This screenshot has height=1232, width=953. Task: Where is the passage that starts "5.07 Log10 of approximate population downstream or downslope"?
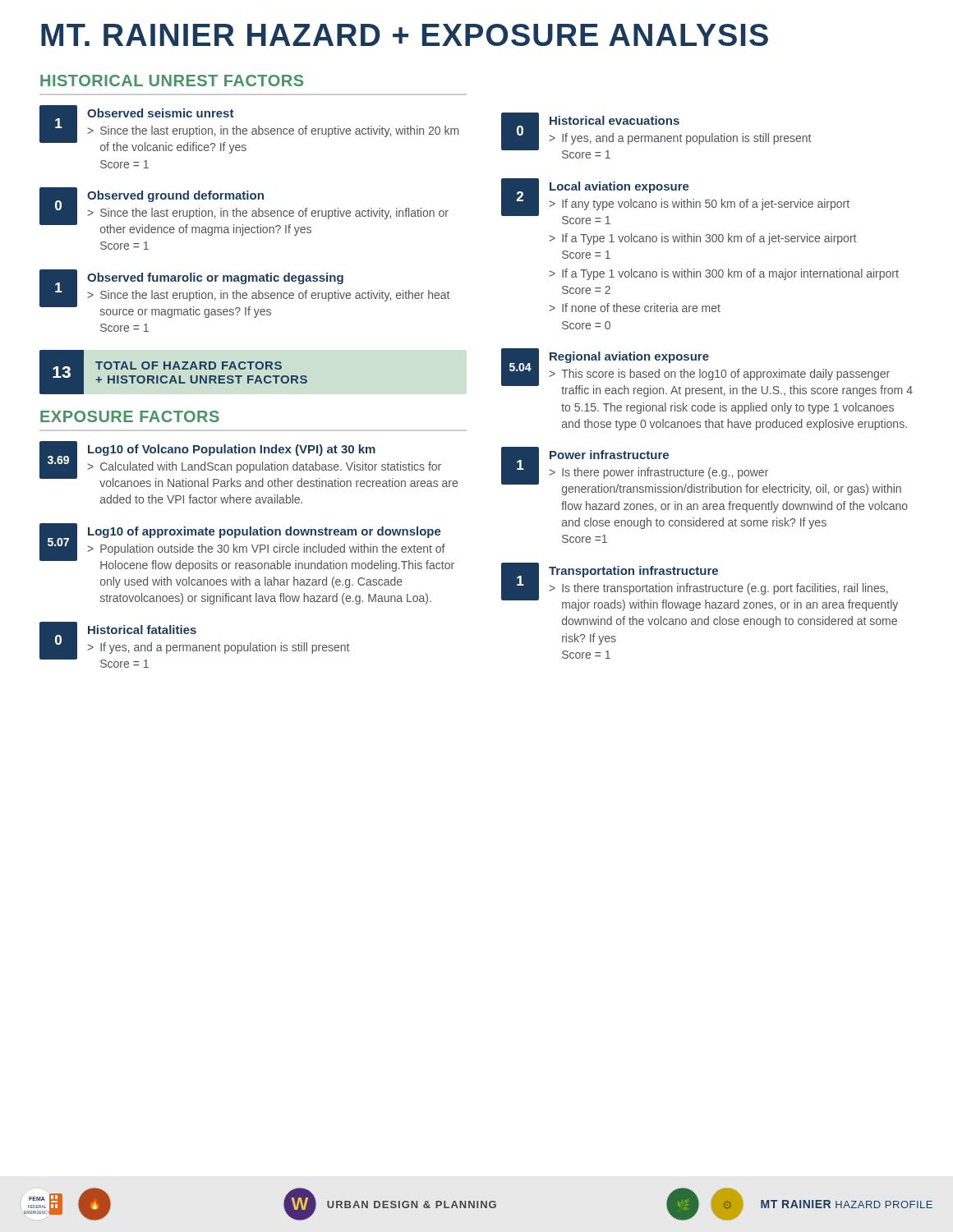pyautogui.click(x=253, y=565)
